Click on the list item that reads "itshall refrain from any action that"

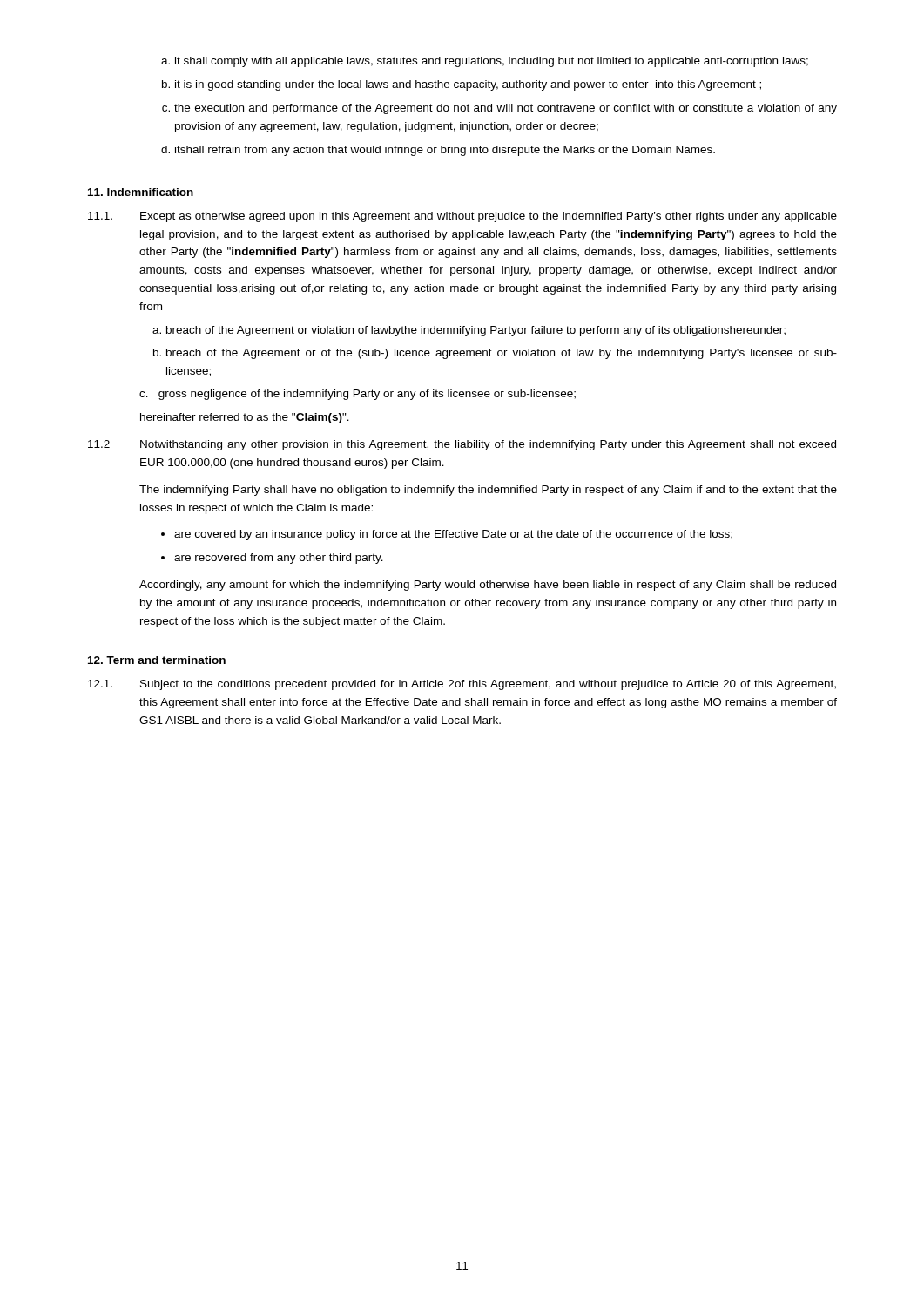point(445,149)
